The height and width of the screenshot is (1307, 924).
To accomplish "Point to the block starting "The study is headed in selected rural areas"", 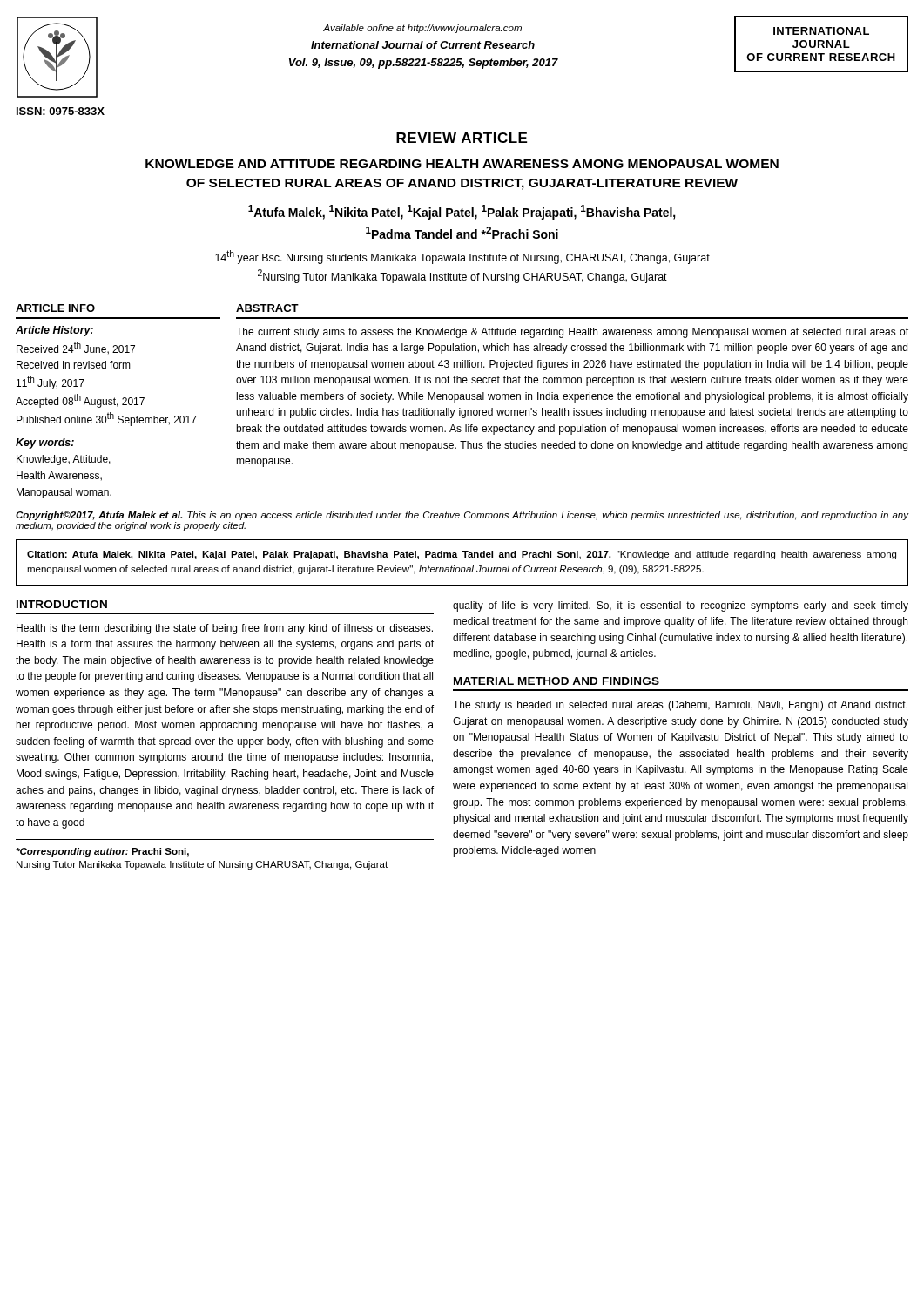I will (681, 778).
